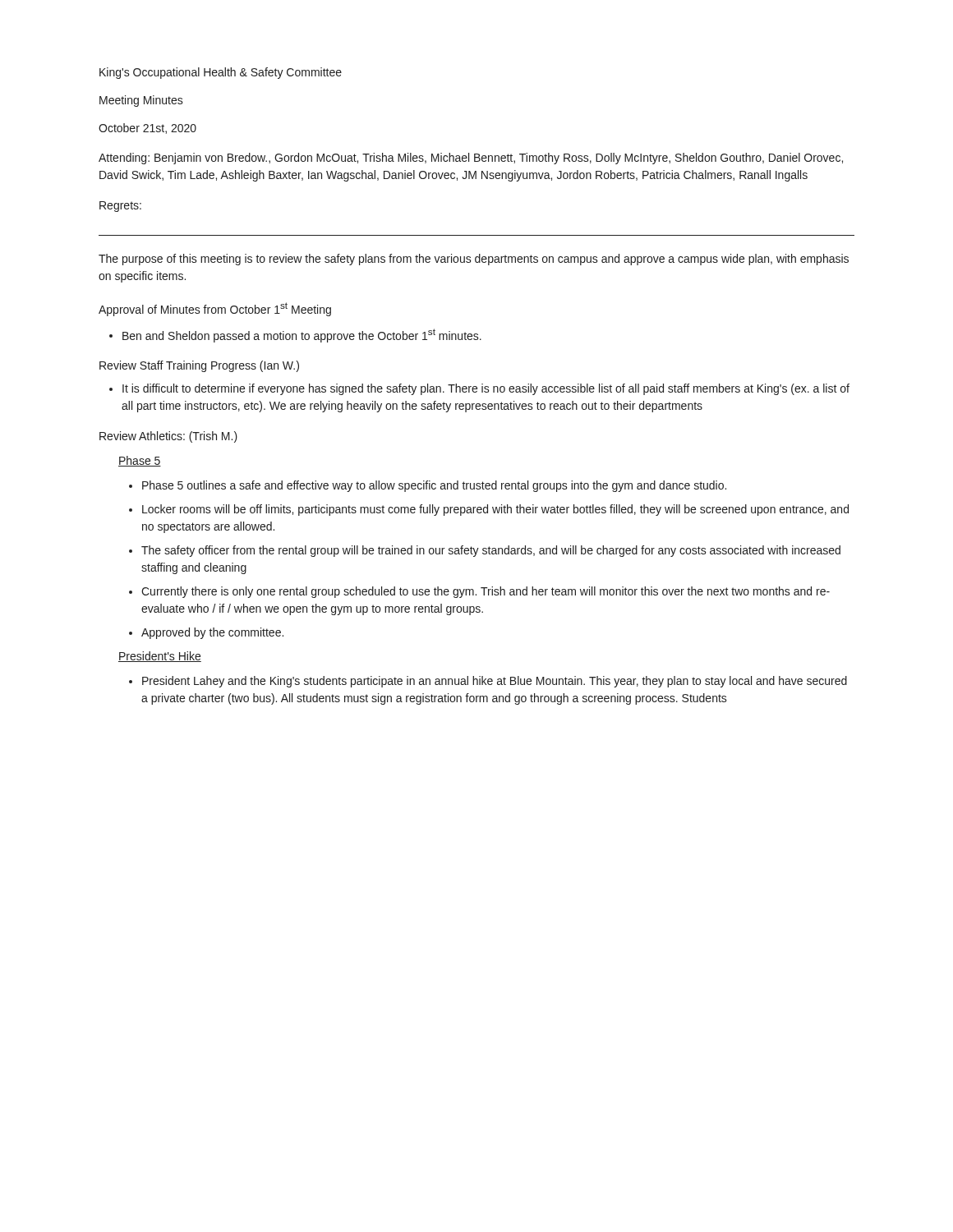Find the block starting "The purpose of this meeting"

coord(474,267)
